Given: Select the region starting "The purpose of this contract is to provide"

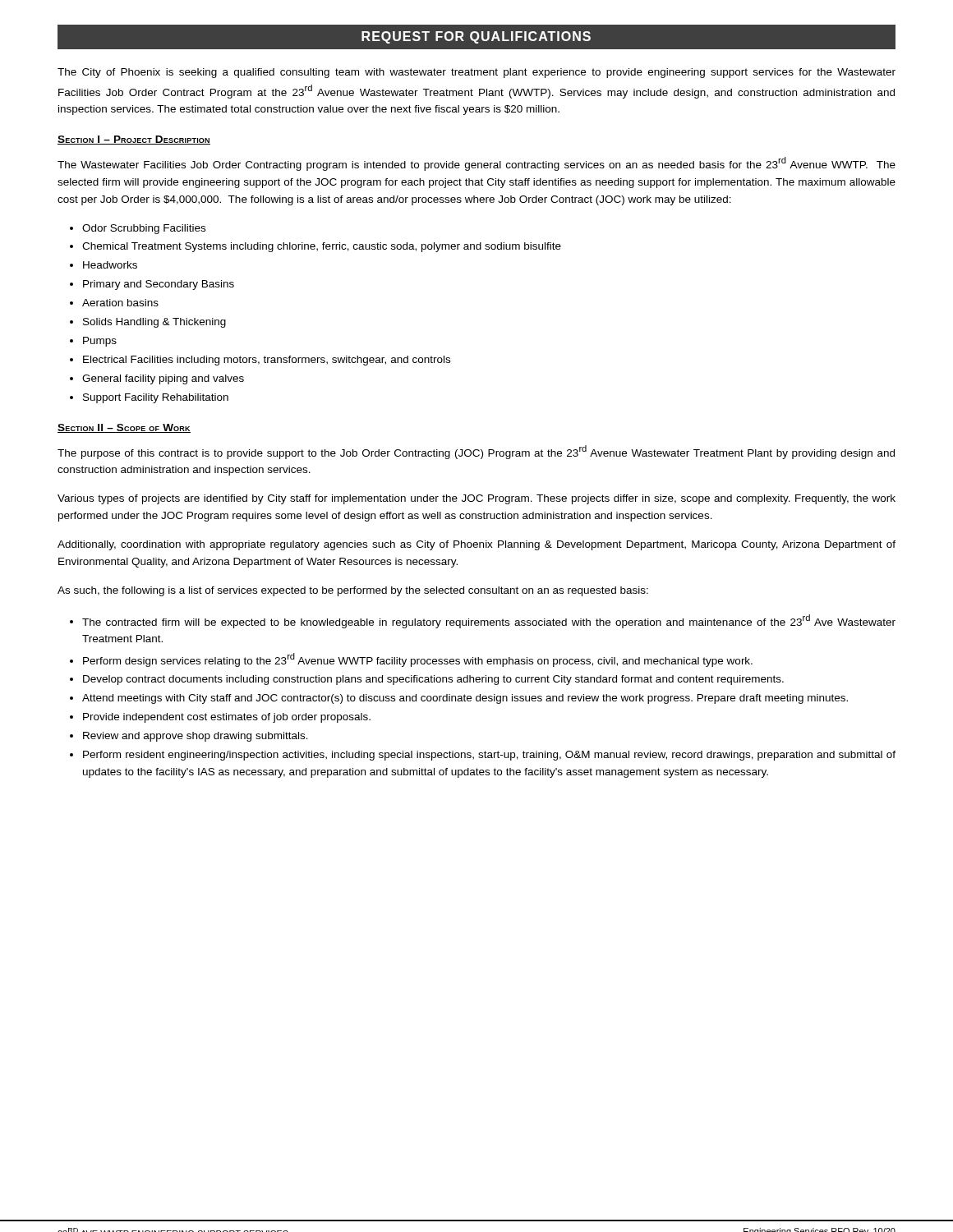Looking at the screenshot, I should click(476, 459).
